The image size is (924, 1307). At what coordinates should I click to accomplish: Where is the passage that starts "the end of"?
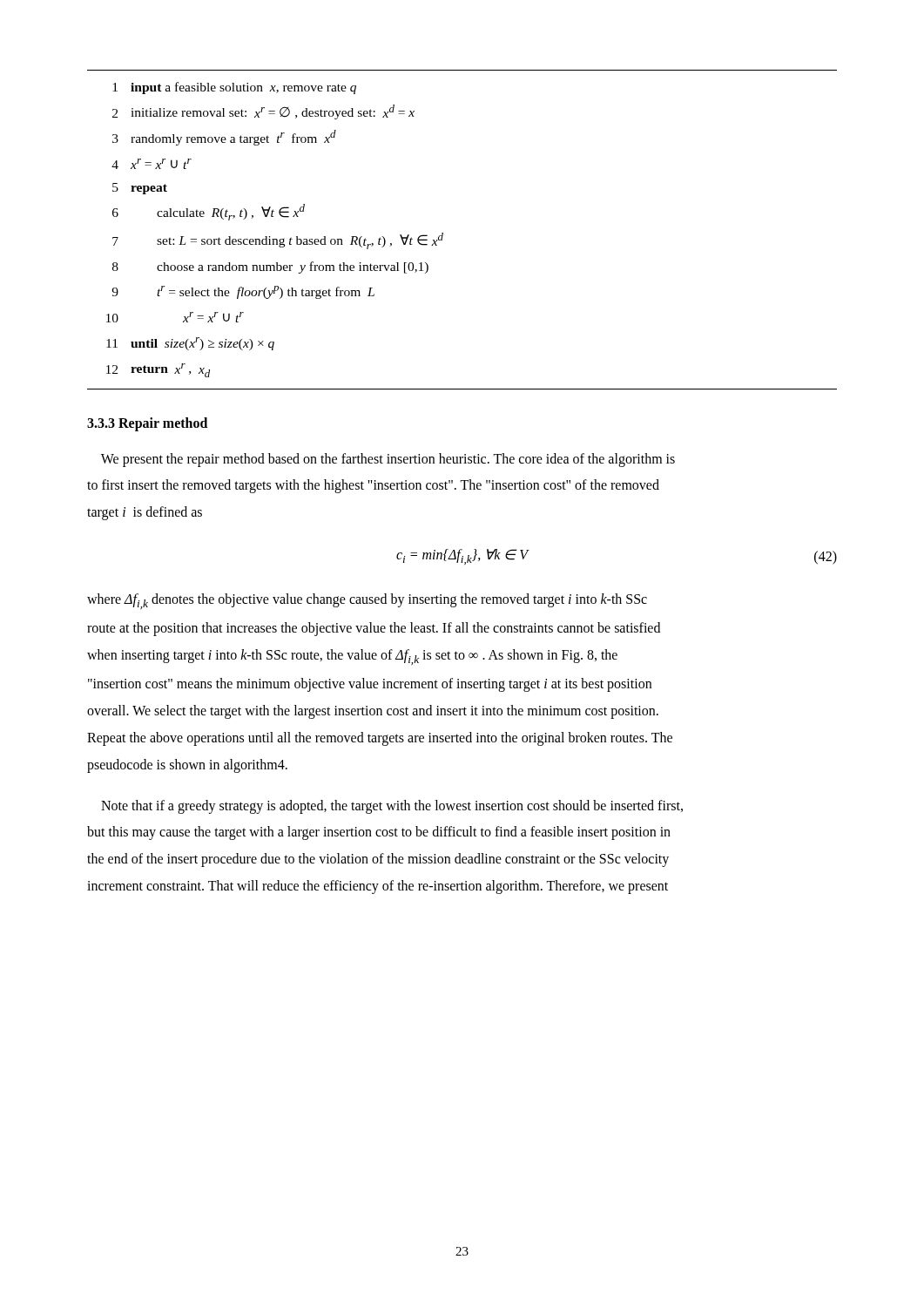click(x=378, y=859)
